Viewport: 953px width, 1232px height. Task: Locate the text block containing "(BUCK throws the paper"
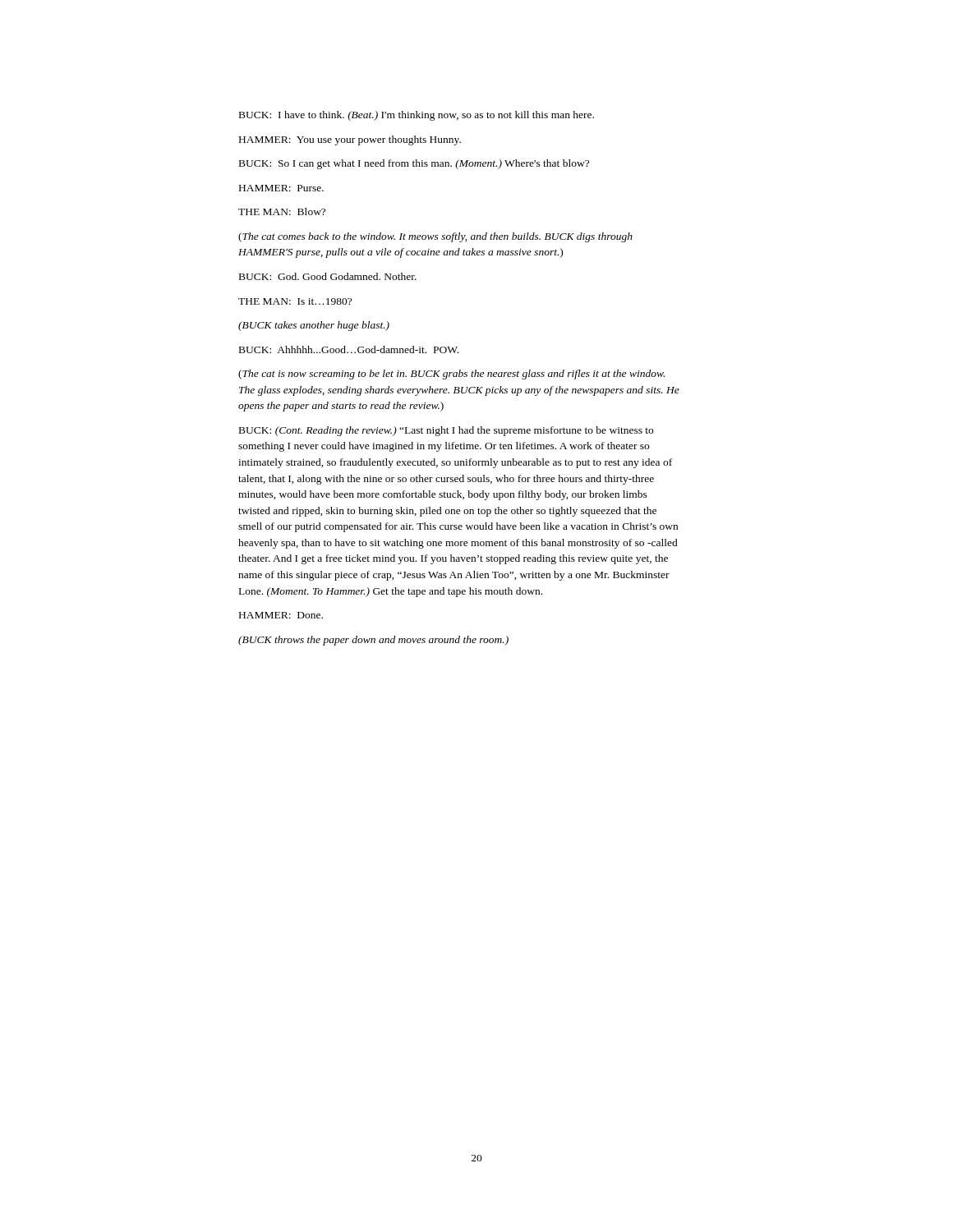click(373, 639)
